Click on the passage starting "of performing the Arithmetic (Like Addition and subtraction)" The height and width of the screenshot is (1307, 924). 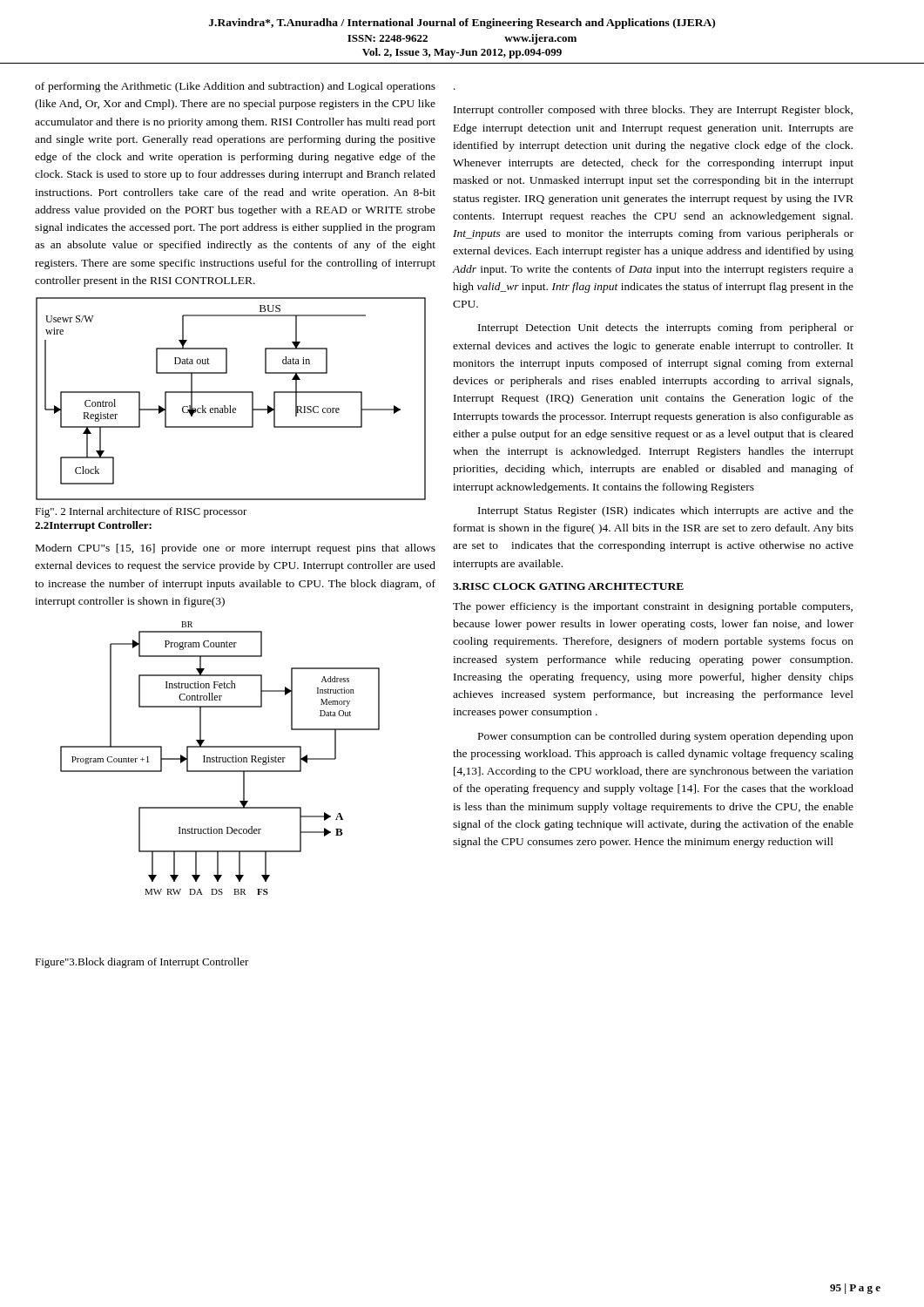click(235, 183)
